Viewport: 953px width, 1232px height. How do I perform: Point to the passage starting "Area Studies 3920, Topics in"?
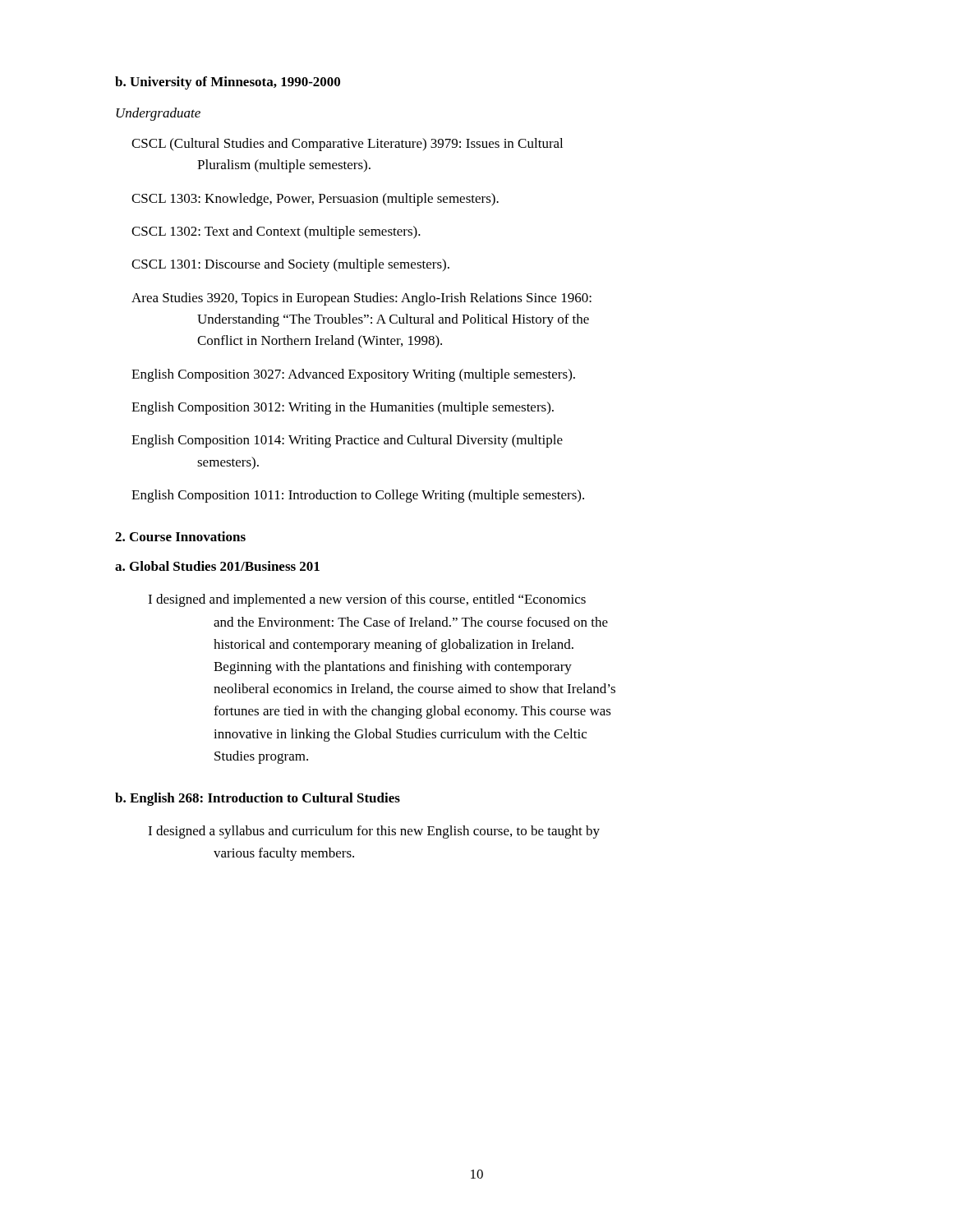[x=362, y=321]
